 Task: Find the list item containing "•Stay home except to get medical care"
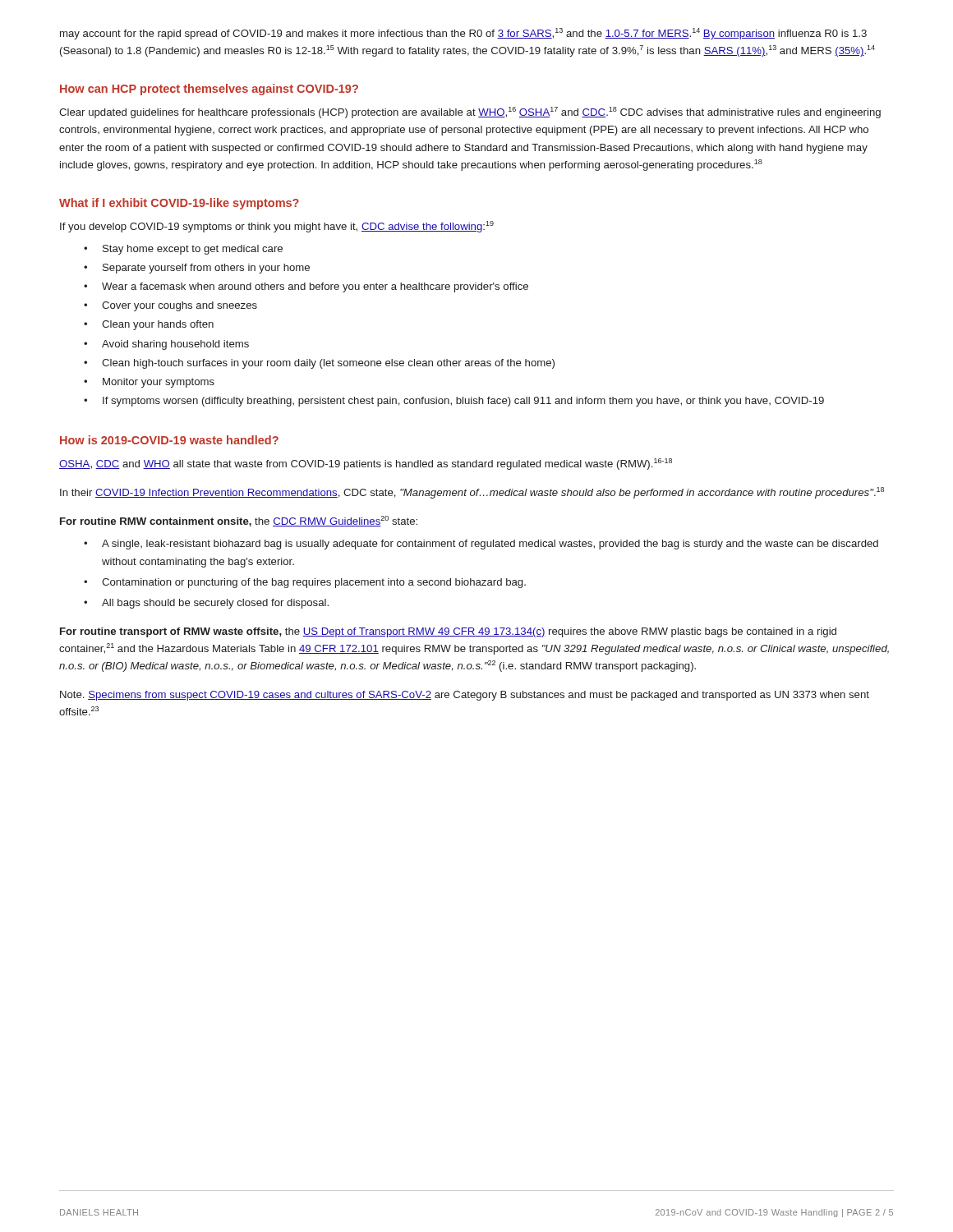click(x=183, y=250)
